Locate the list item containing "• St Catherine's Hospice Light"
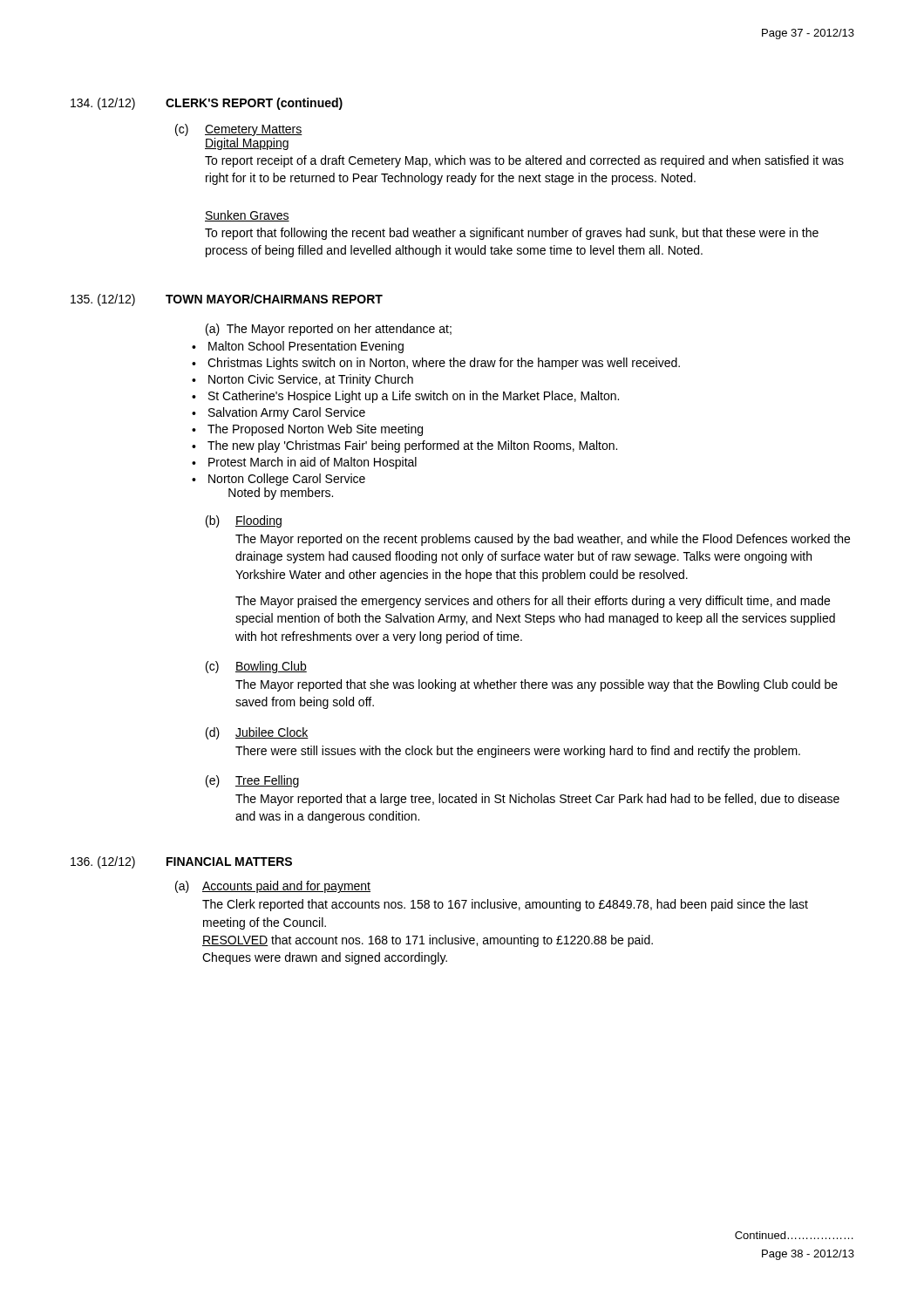Screen dimensions: 1308x924 click(406, 397)
